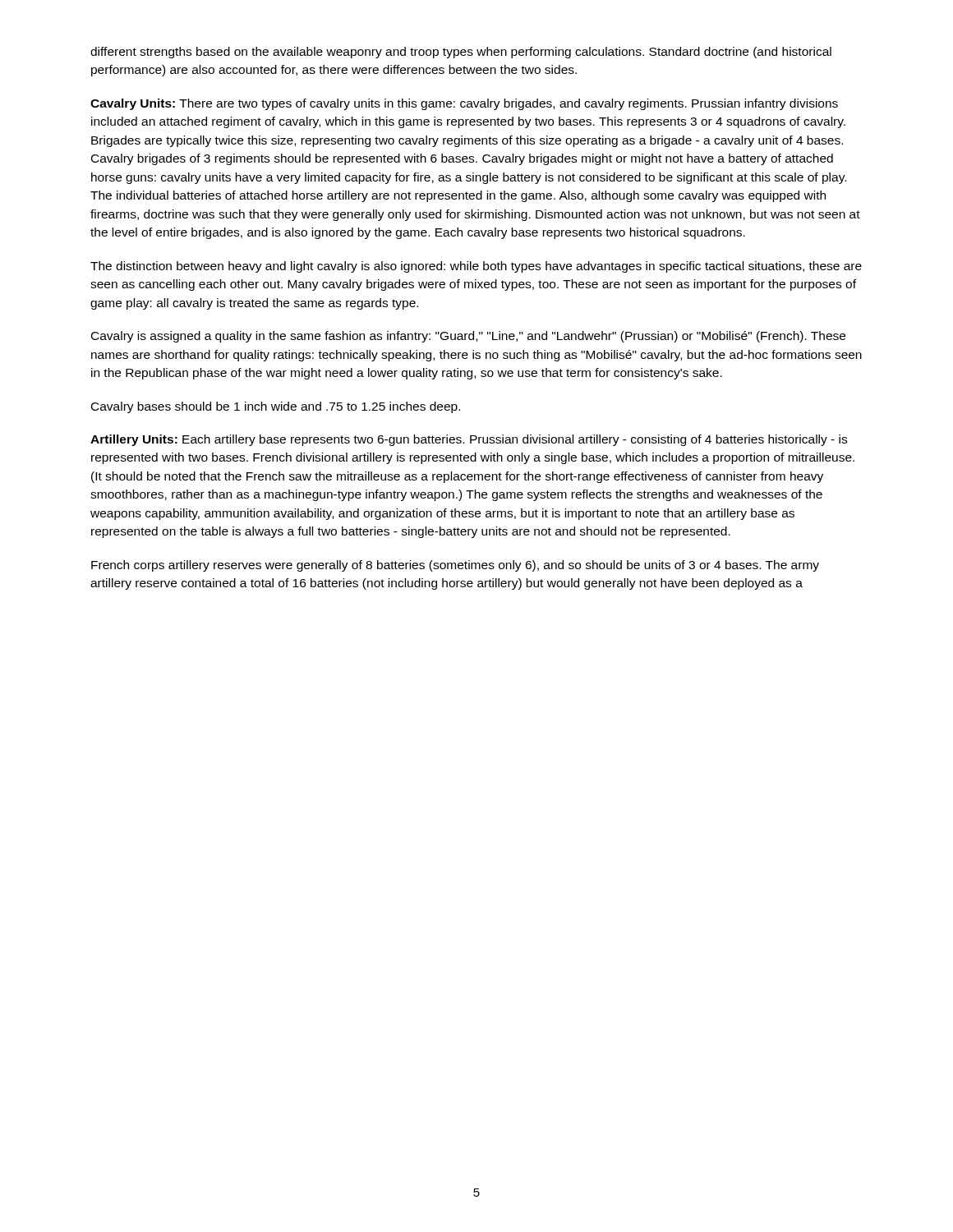The image size is (953, 1232).
Task: Locate the block of text that opens with "The distinction between heavy"
Action: [476, 284]
